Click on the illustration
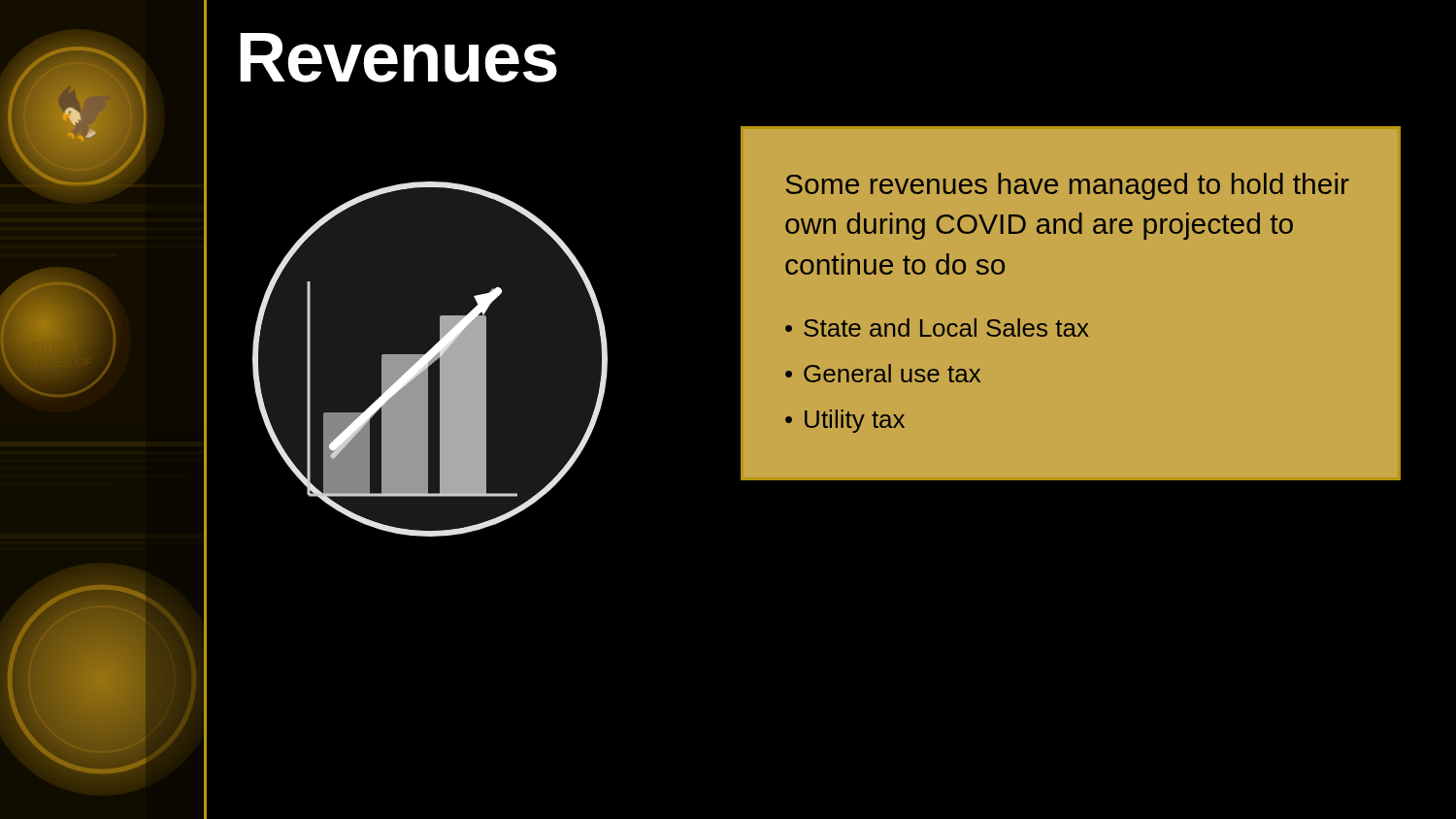This screenshot has height=819, width=1456. [x=430, y=359]
